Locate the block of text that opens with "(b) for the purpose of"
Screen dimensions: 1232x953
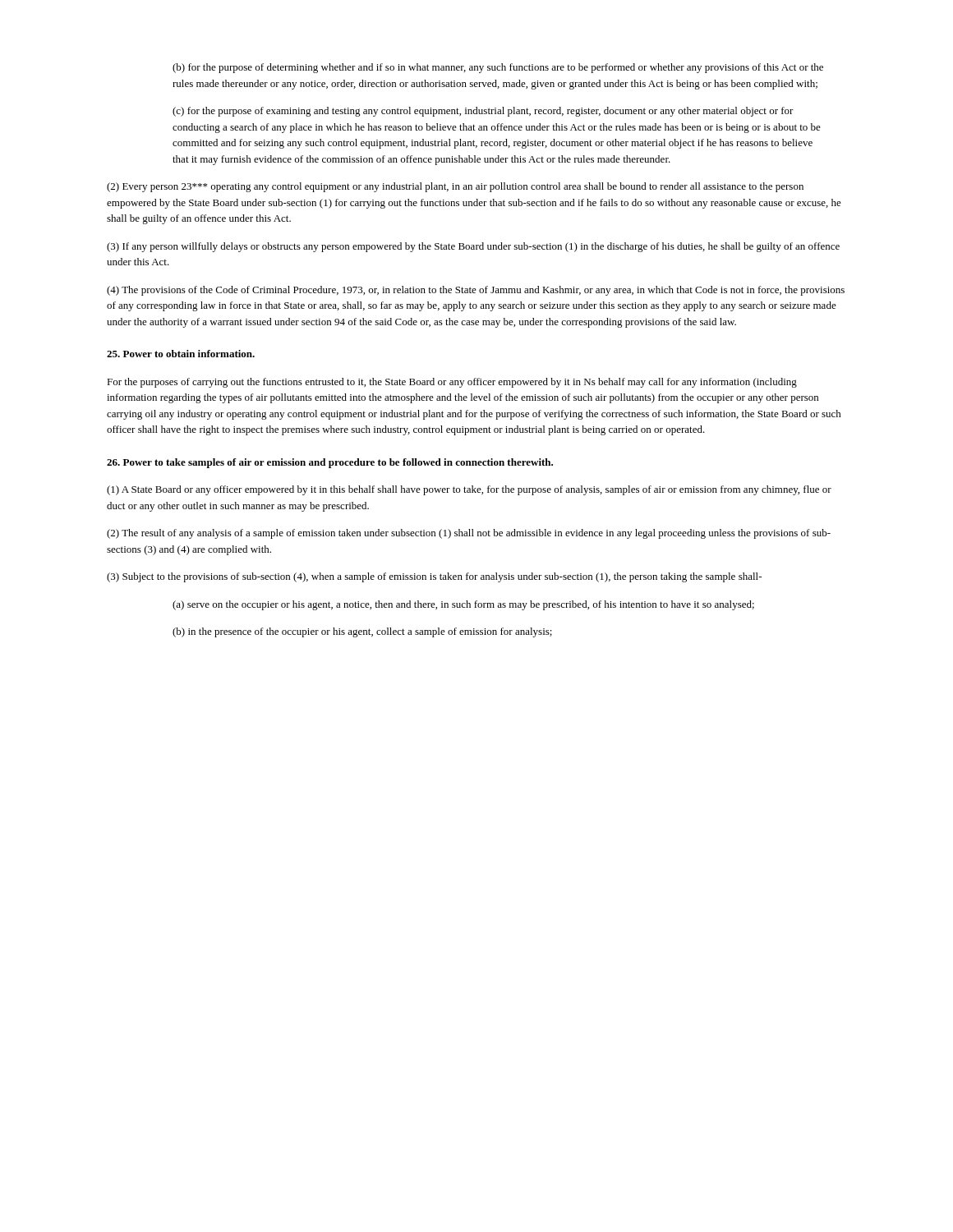501,75
